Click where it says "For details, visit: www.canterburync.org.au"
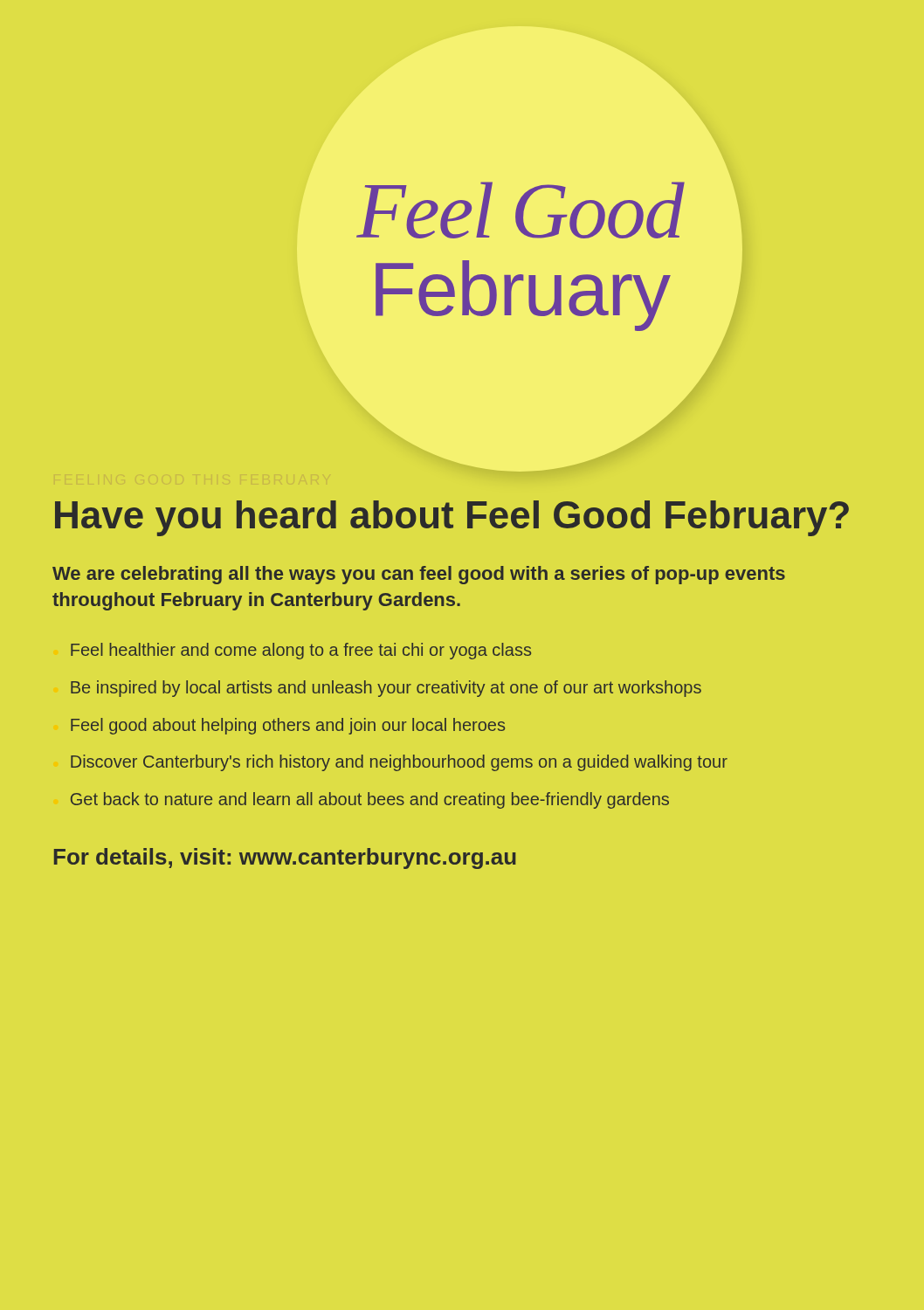 pos(285,857)
